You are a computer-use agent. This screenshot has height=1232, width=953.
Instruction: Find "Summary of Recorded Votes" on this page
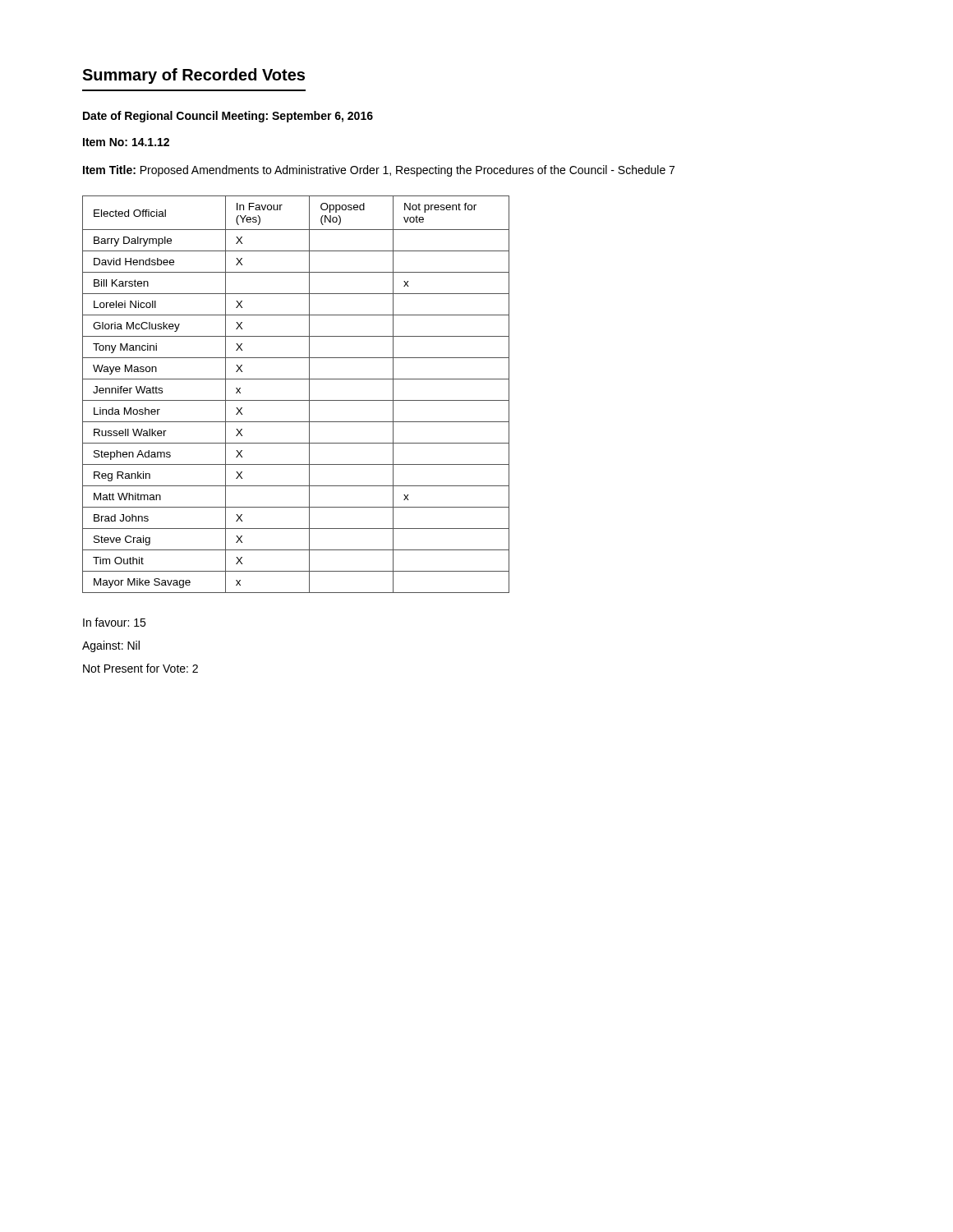click(x=194, y=75)
